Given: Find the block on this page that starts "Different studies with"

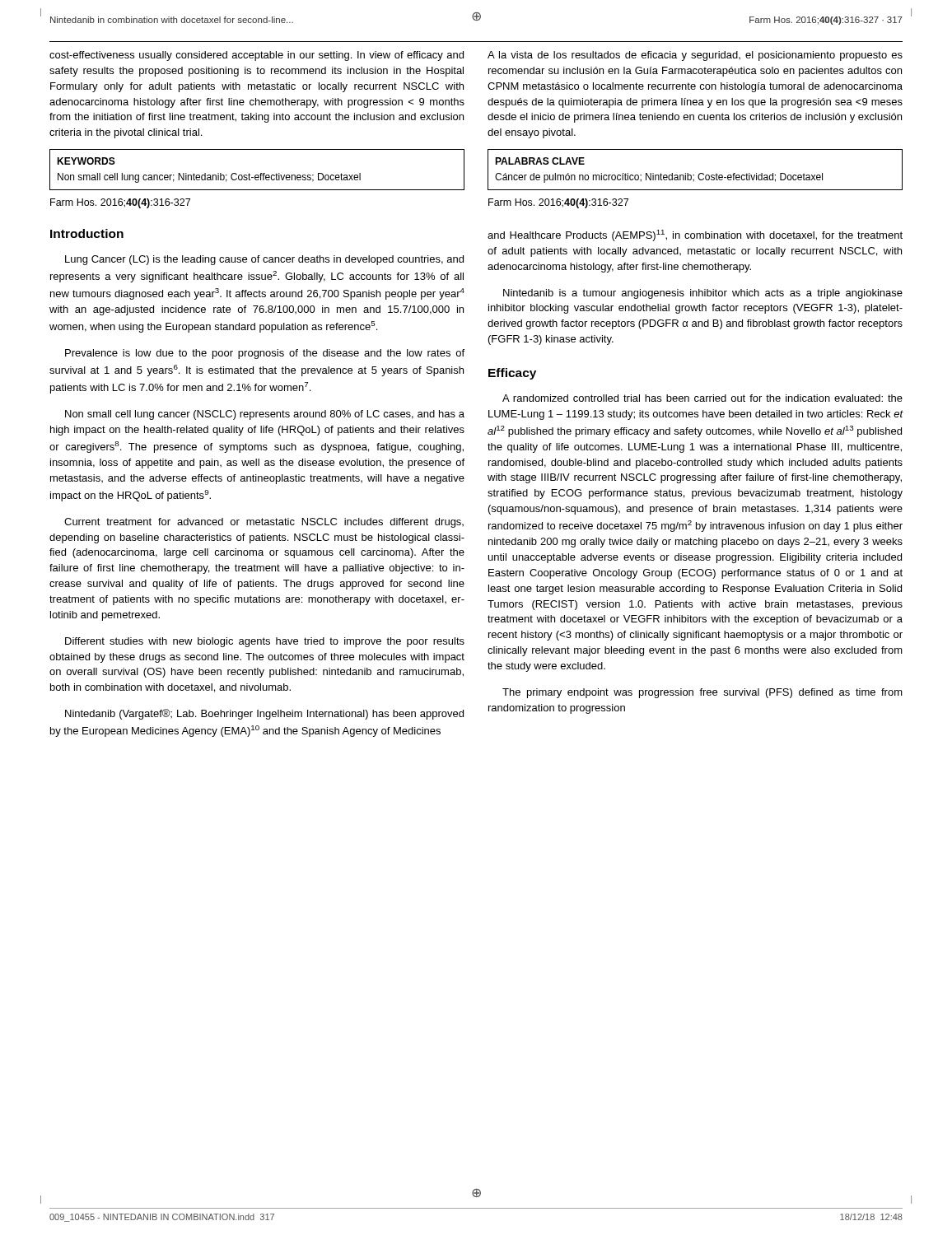Looking at the screenshot, I should point(257,664).
